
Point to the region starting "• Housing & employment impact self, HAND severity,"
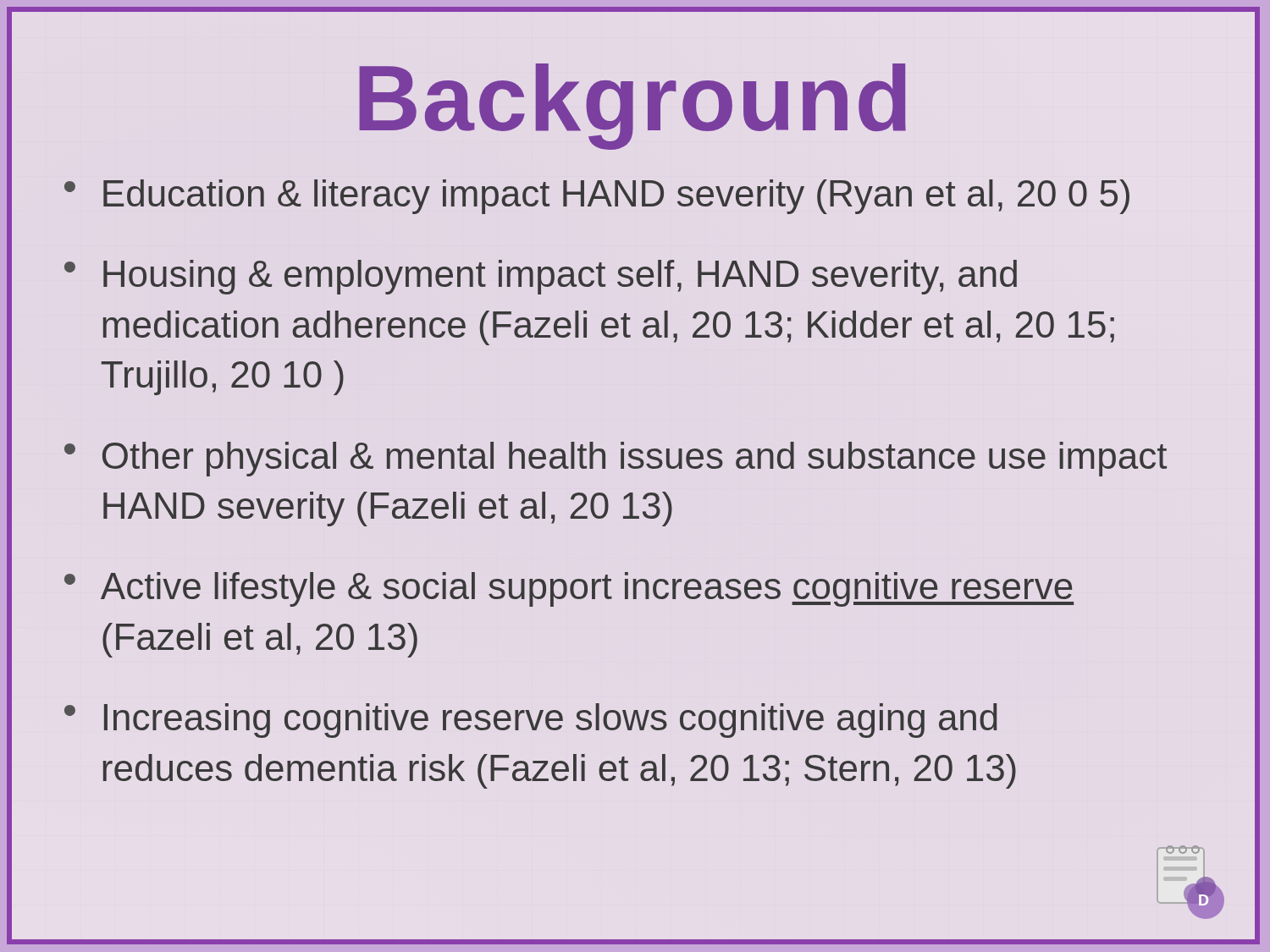point(590,325)
